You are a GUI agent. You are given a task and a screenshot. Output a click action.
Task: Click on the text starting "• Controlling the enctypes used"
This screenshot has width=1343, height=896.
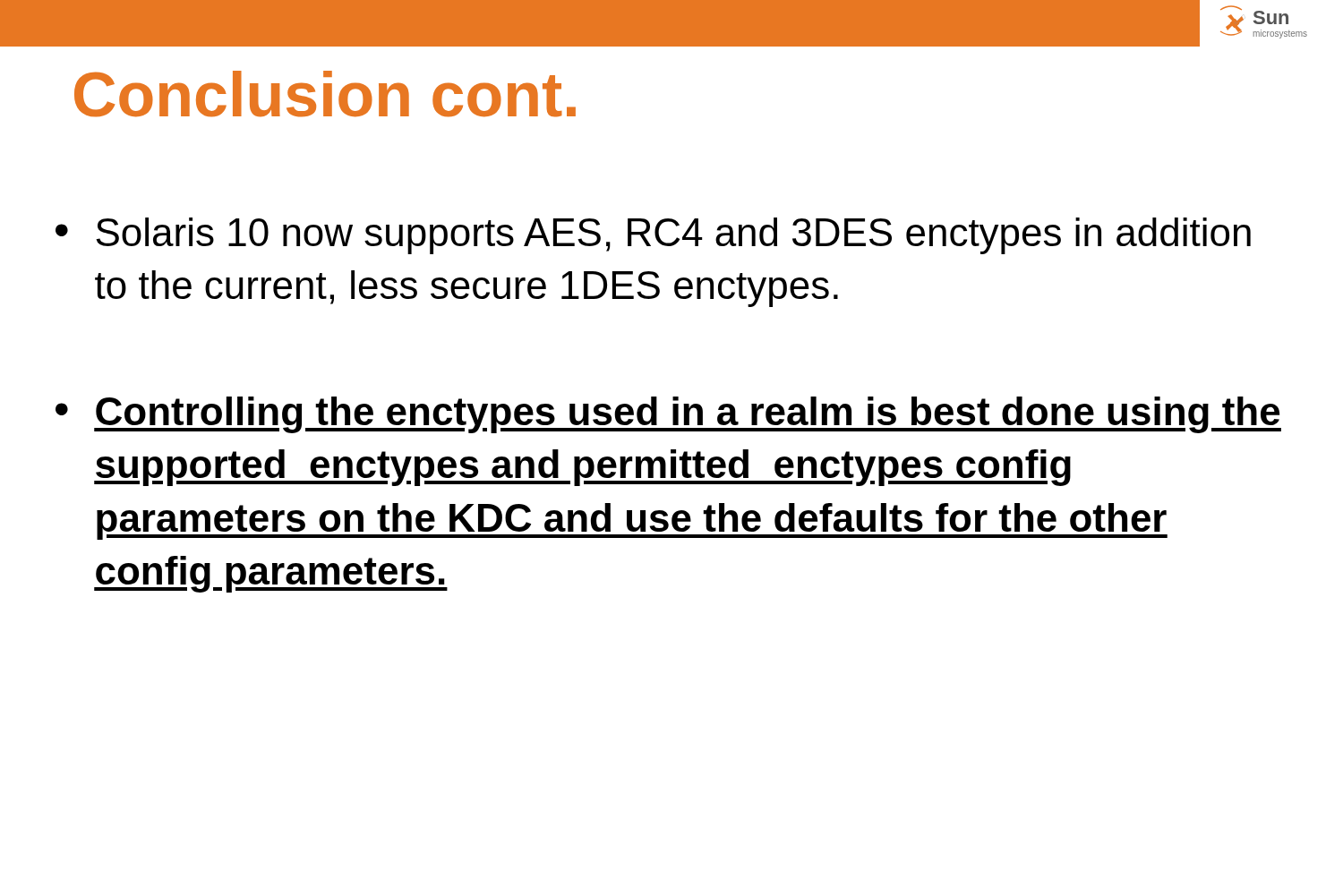point(672,491)
